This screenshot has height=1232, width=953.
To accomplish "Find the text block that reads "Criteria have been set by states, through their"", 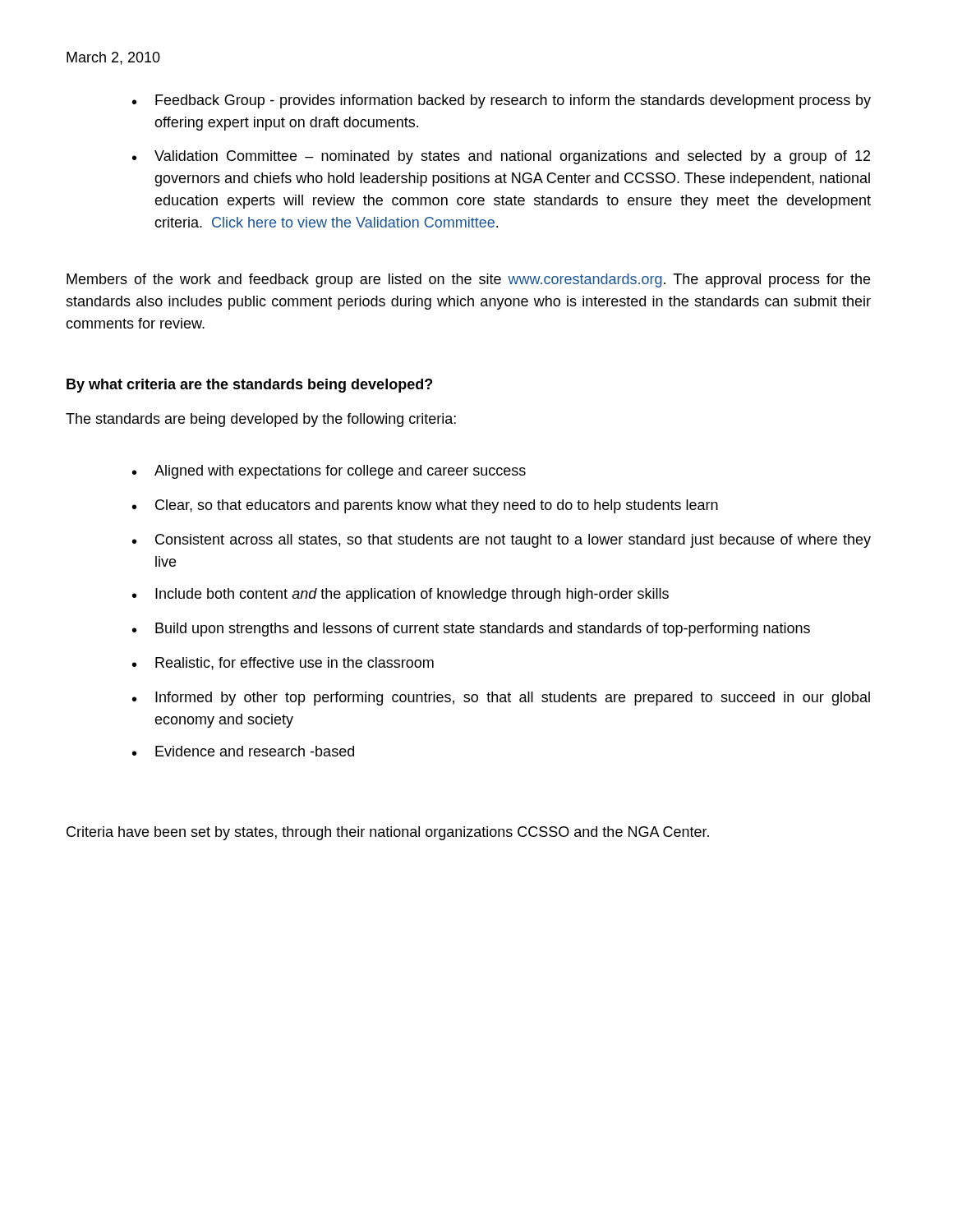I will click(388, 832).
